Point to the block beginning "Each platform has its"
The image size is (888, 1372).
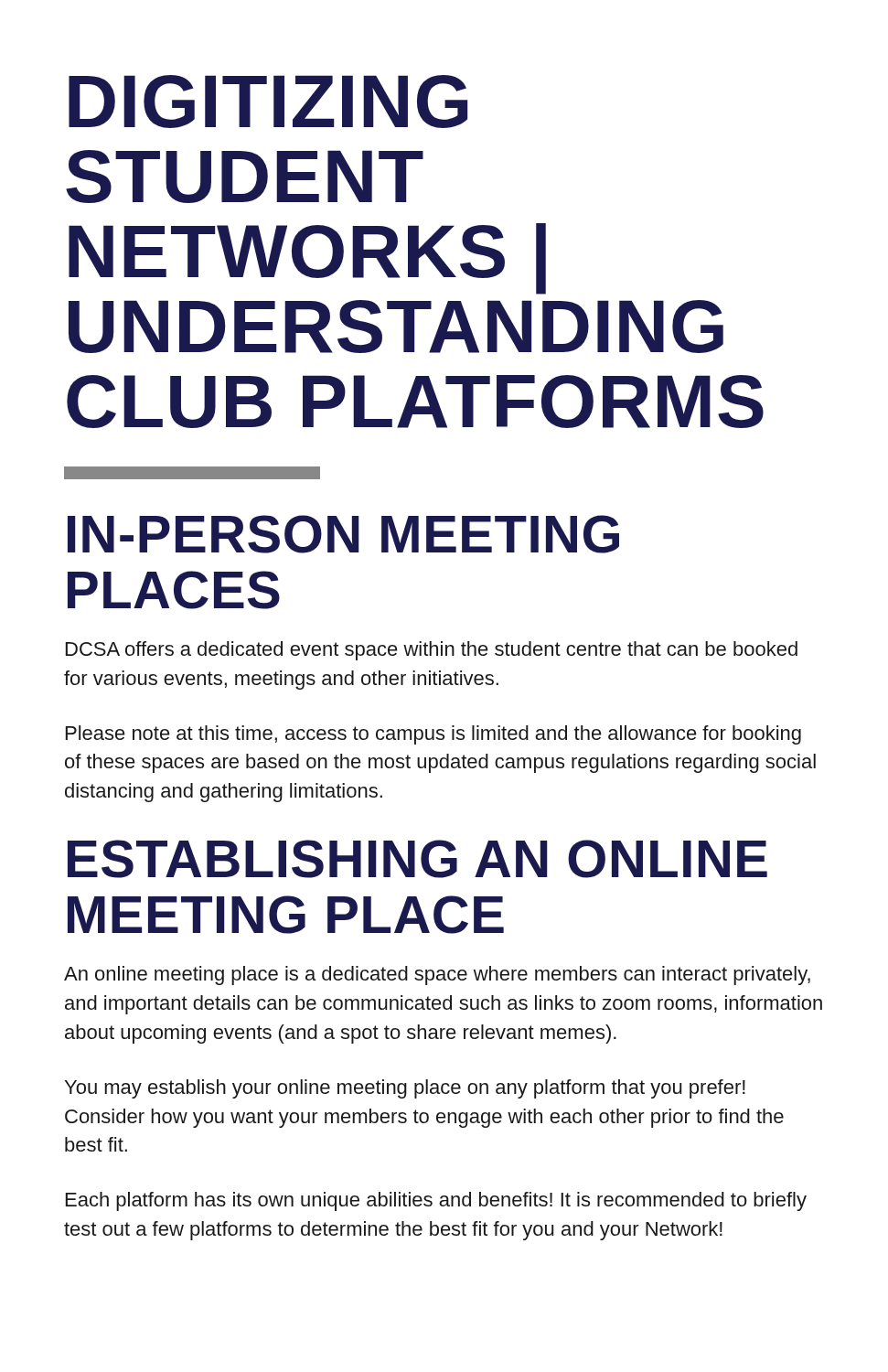pos(444,1215)
